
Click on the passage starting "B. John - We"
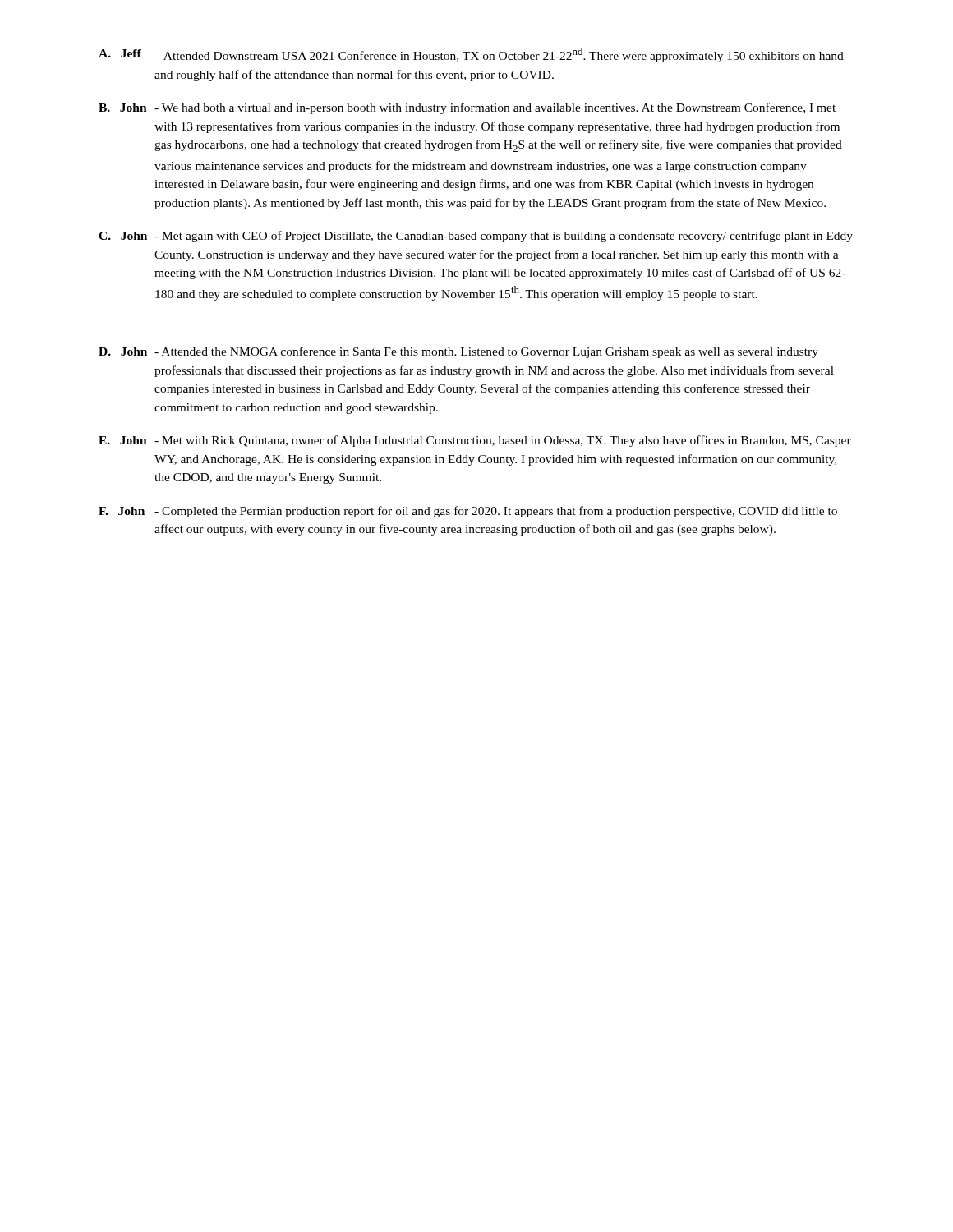pos(476,155)
